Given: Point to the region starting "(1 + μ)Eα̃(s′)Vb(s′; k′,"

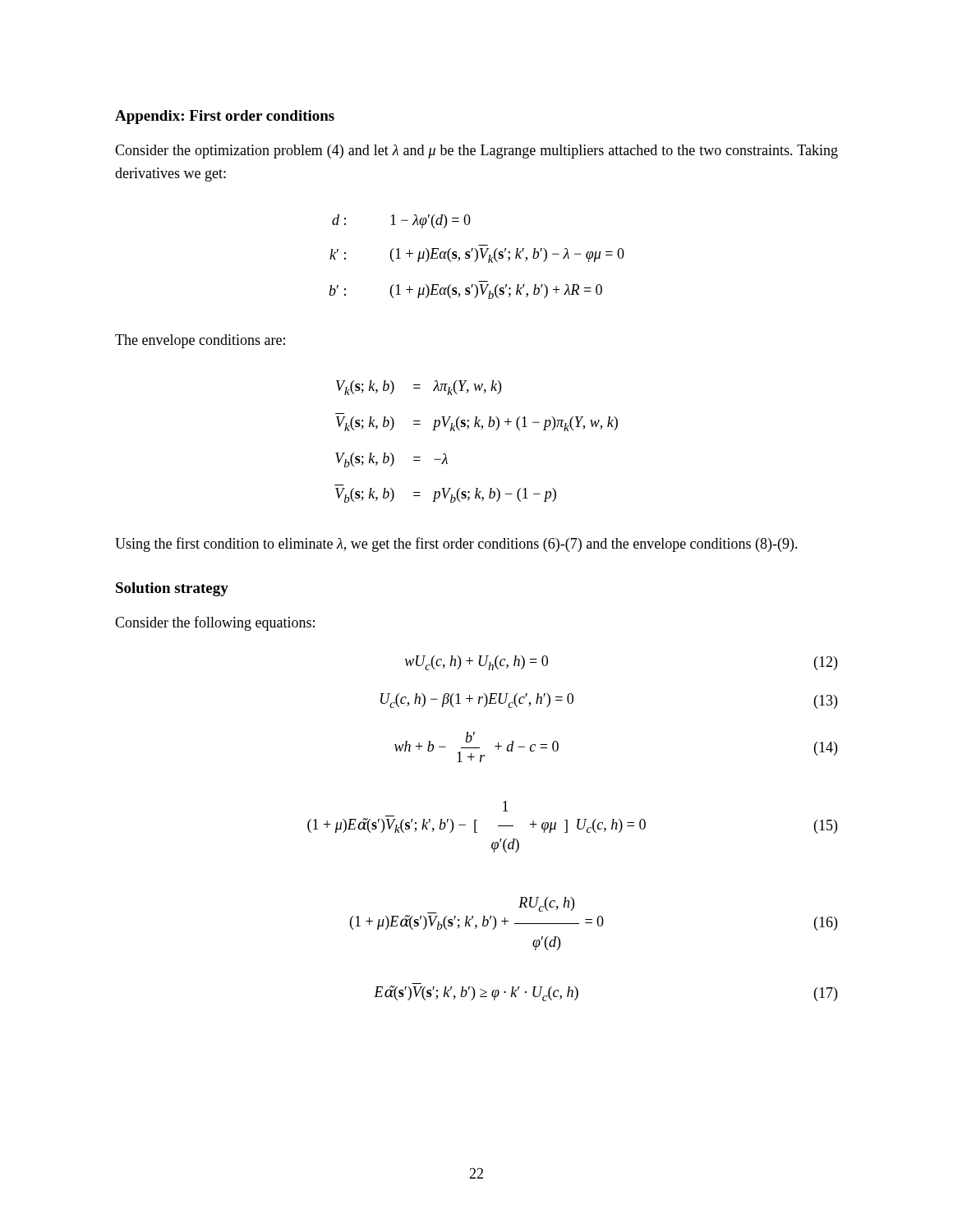Looking at the screenshot, I should tap(476, 923).
